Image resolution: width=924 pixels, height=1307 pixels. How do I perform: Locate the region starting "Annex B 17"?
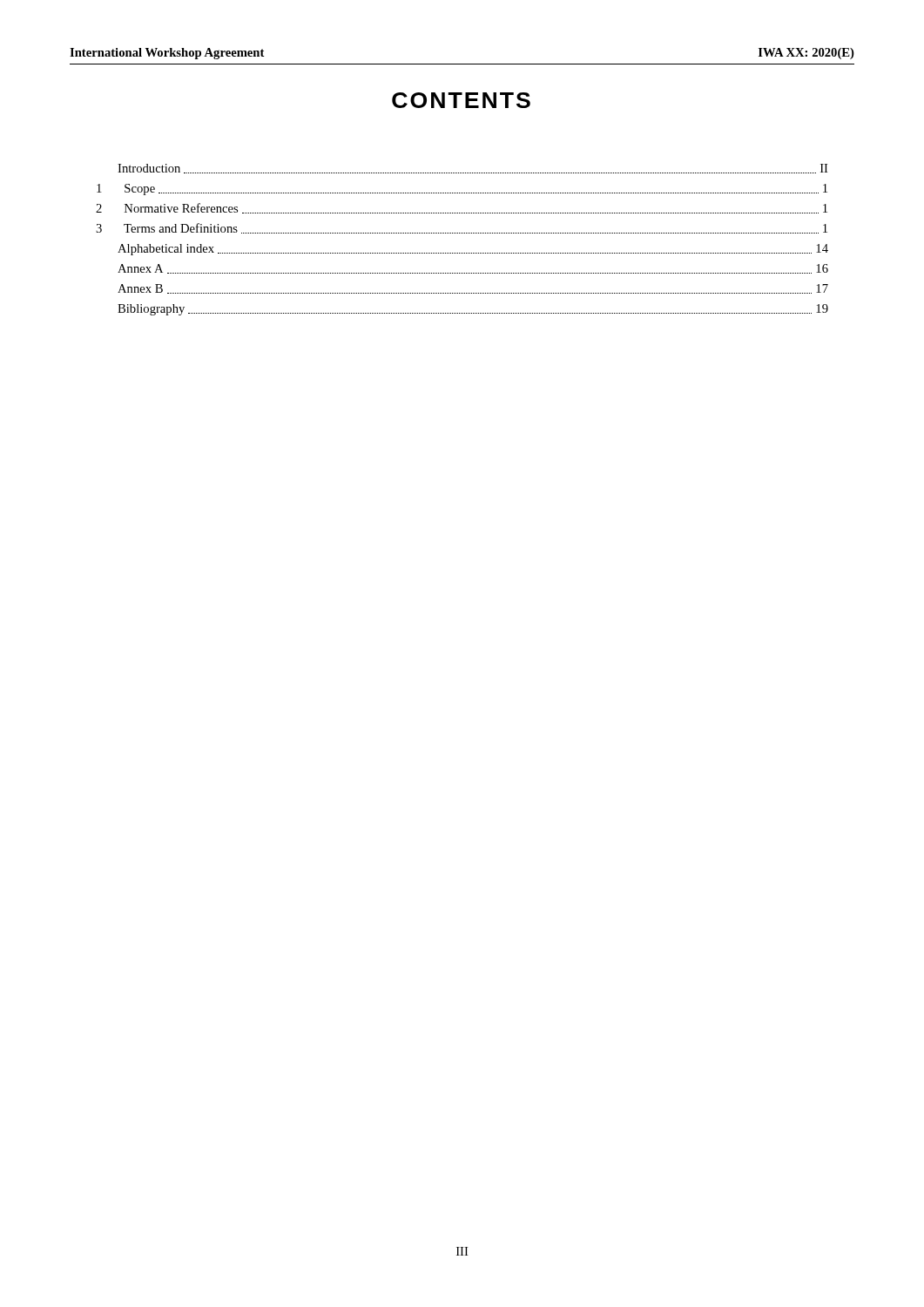click(x=462, y=289)
